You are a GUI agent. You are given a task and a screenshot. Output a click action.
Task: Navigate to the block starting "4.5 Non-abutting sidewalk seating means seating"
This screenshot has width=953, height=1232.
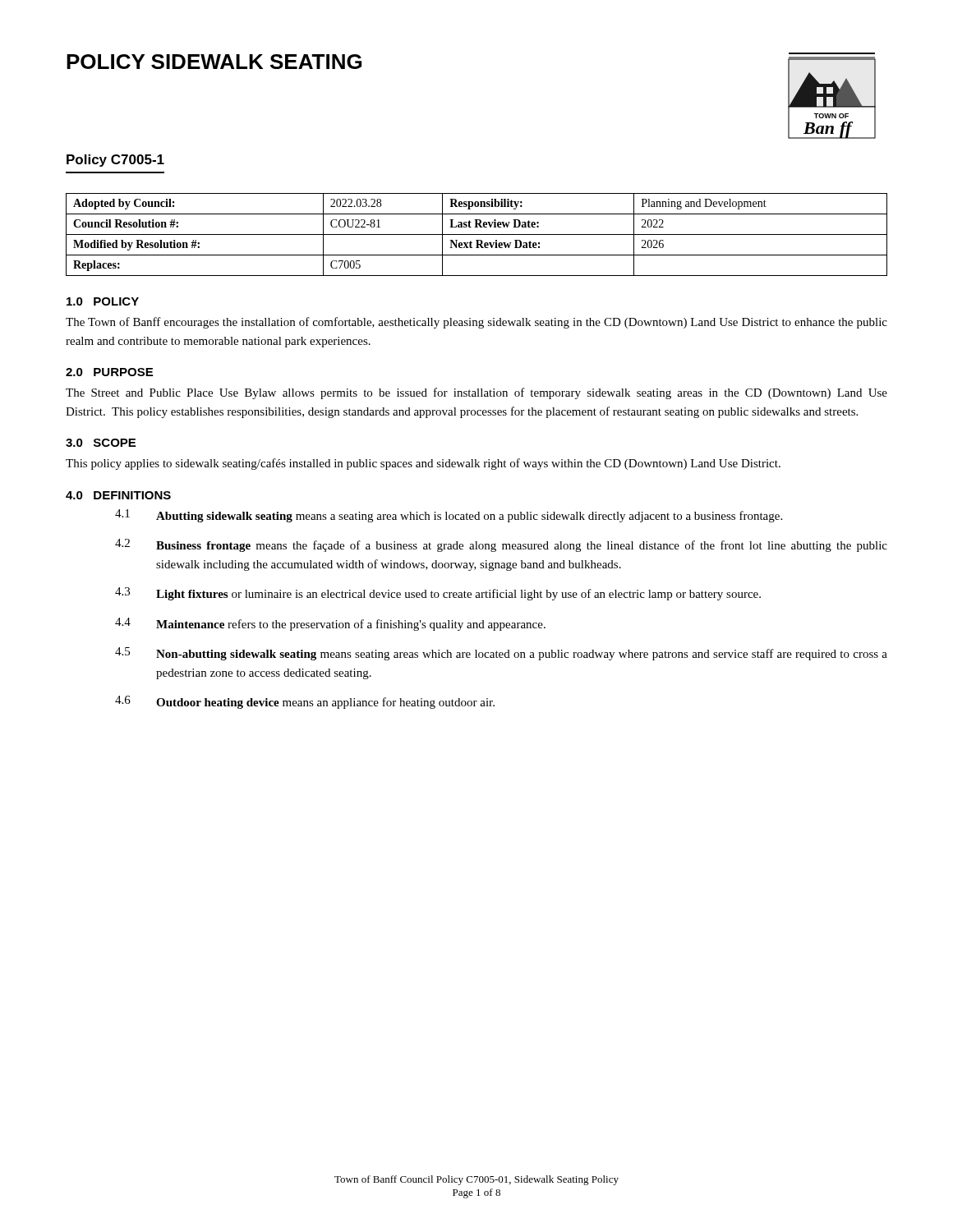point(501,663)
